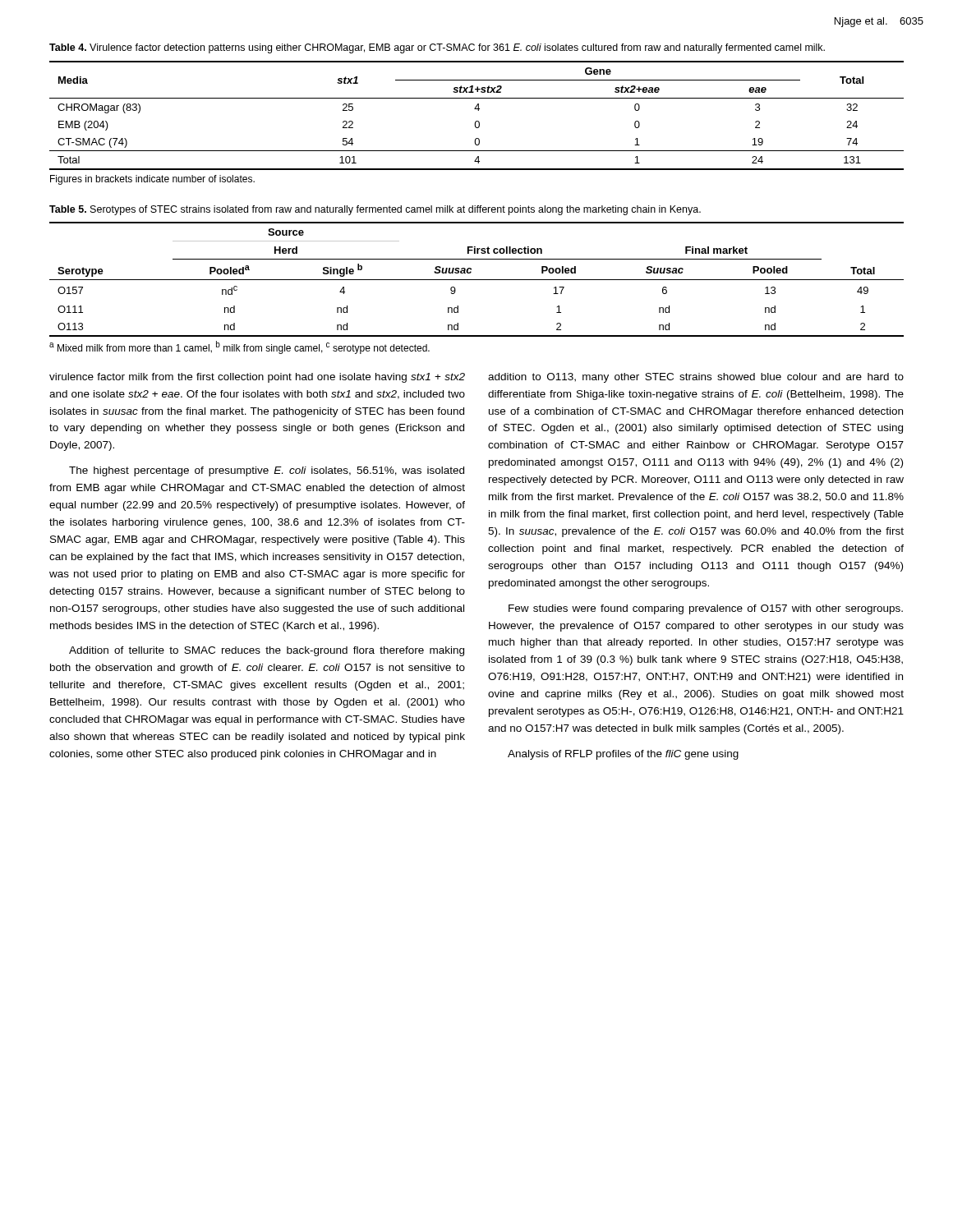
Task: Point to the caption beginning "Table 4. Virulence factor detection patterns using either"
Action: pyautogui.click(x=438, y=48)
